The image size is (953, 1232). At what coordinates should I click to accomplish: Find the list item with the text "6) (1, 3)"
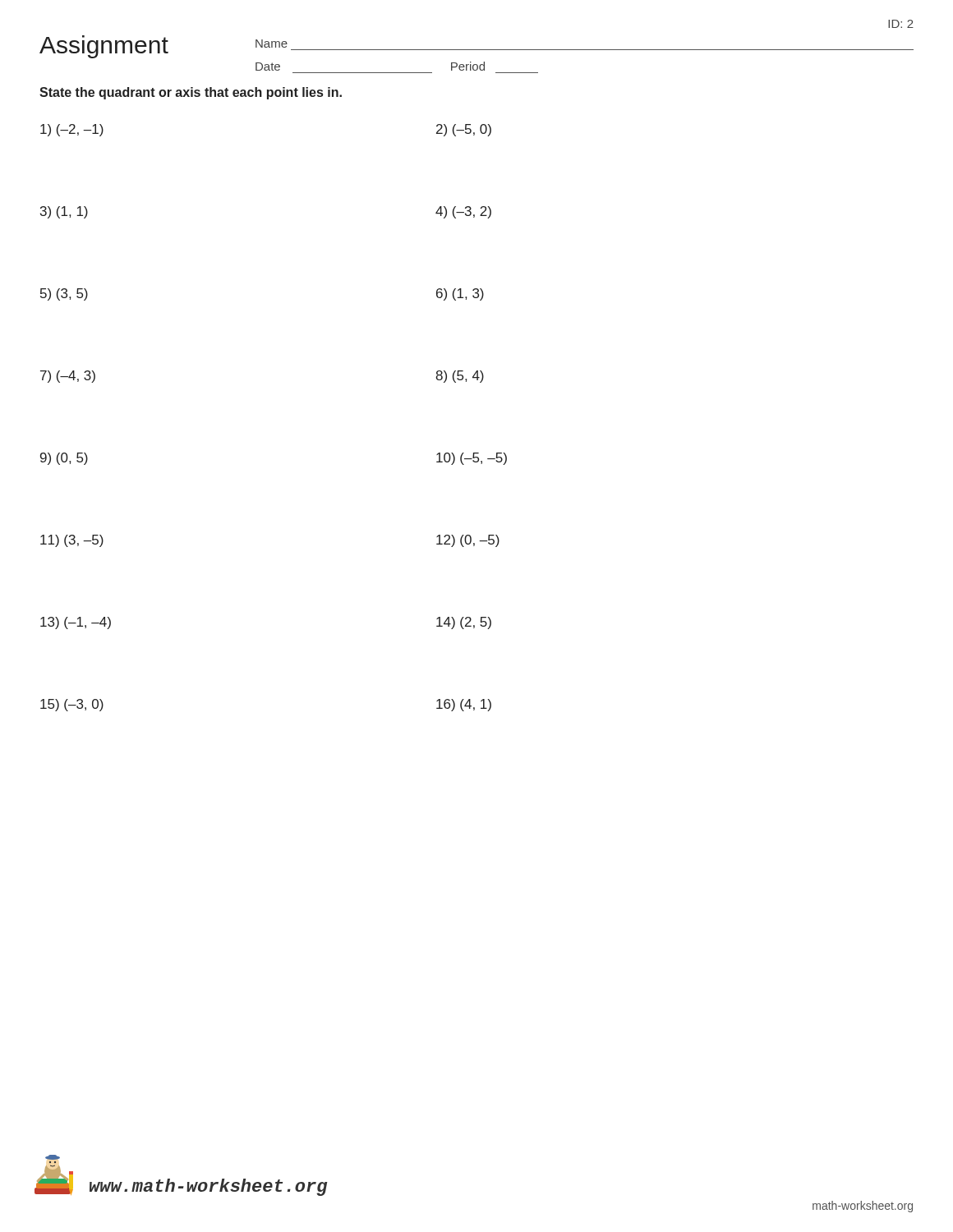pyautogui.click(x=460, y=294)
